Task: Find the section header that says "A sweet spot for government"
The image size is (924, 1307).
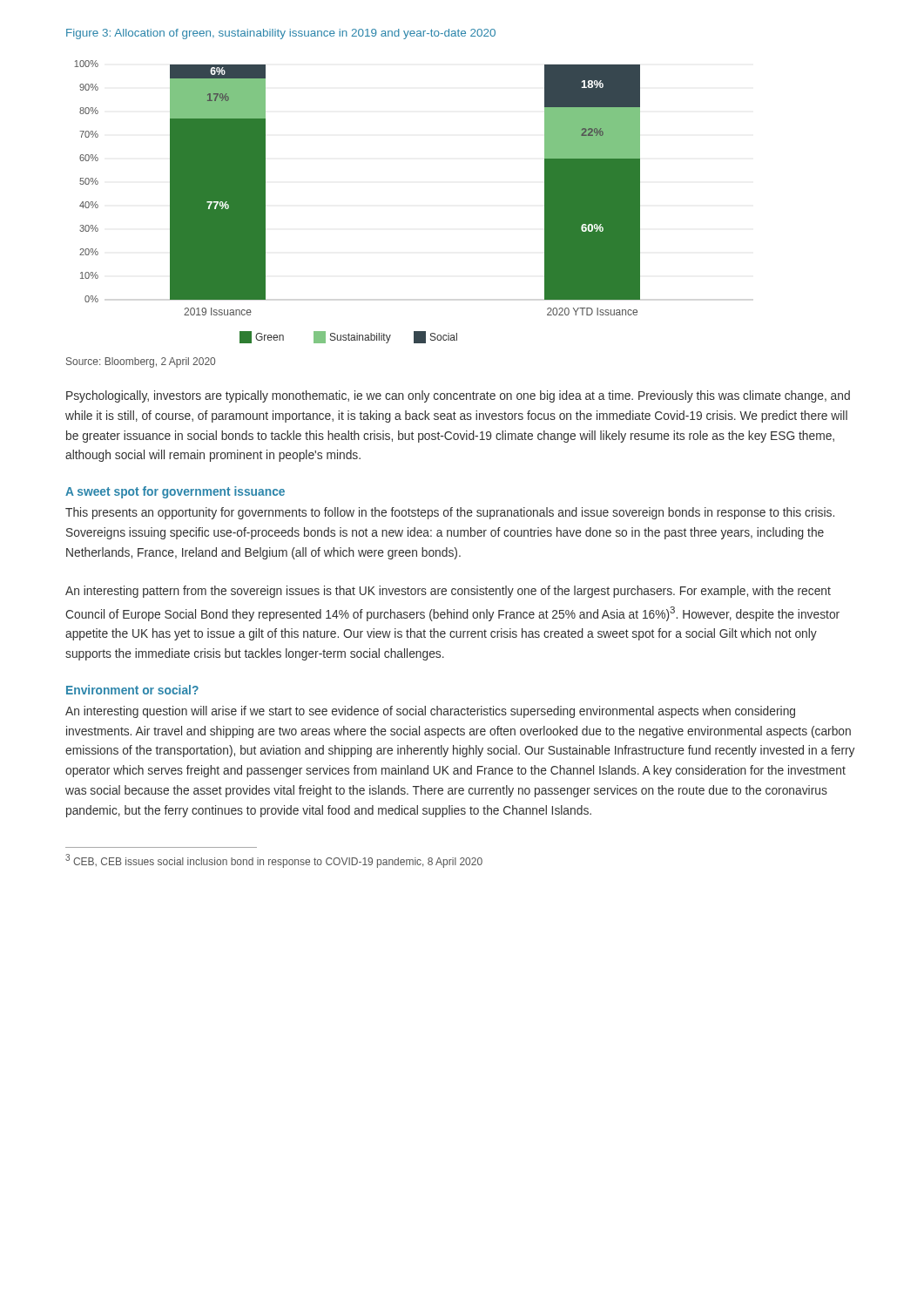Action: (175, 492)
